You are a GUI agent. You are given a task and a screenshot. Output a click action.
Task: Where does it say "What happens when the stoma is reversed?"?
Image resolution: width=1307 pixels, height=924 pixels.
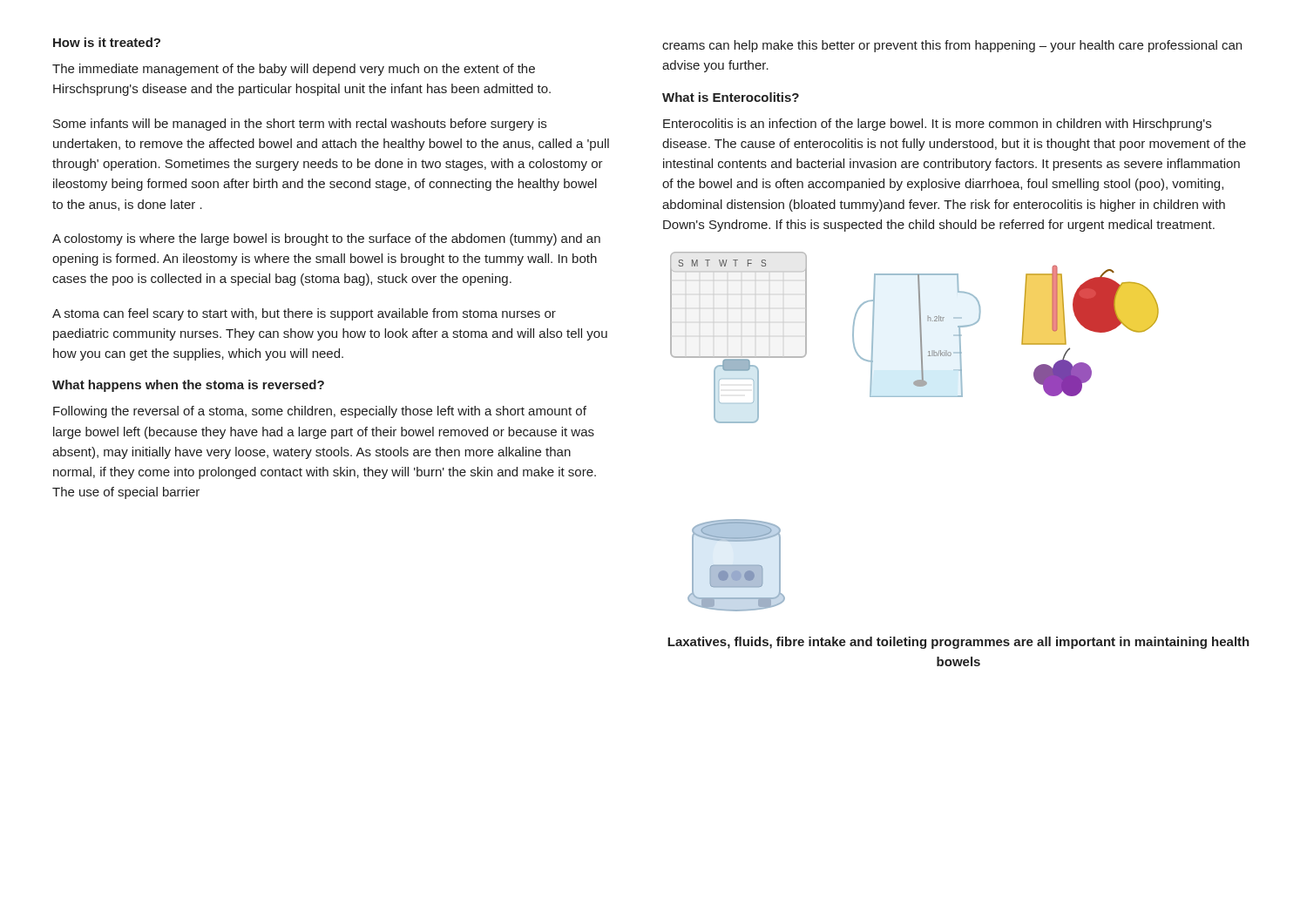coord(188,385)
